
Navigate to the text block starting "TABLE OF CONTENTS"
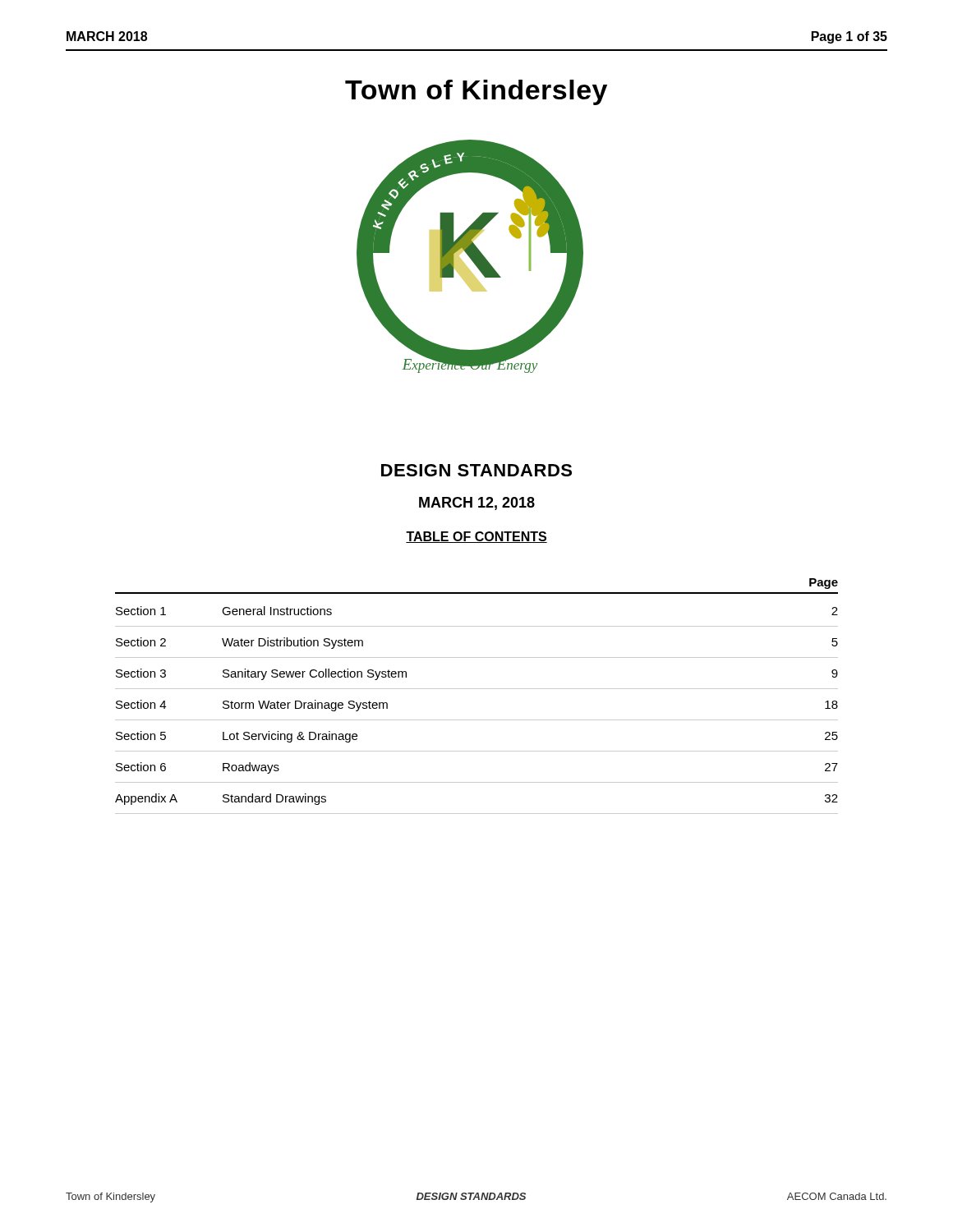[x=476, y=537]
